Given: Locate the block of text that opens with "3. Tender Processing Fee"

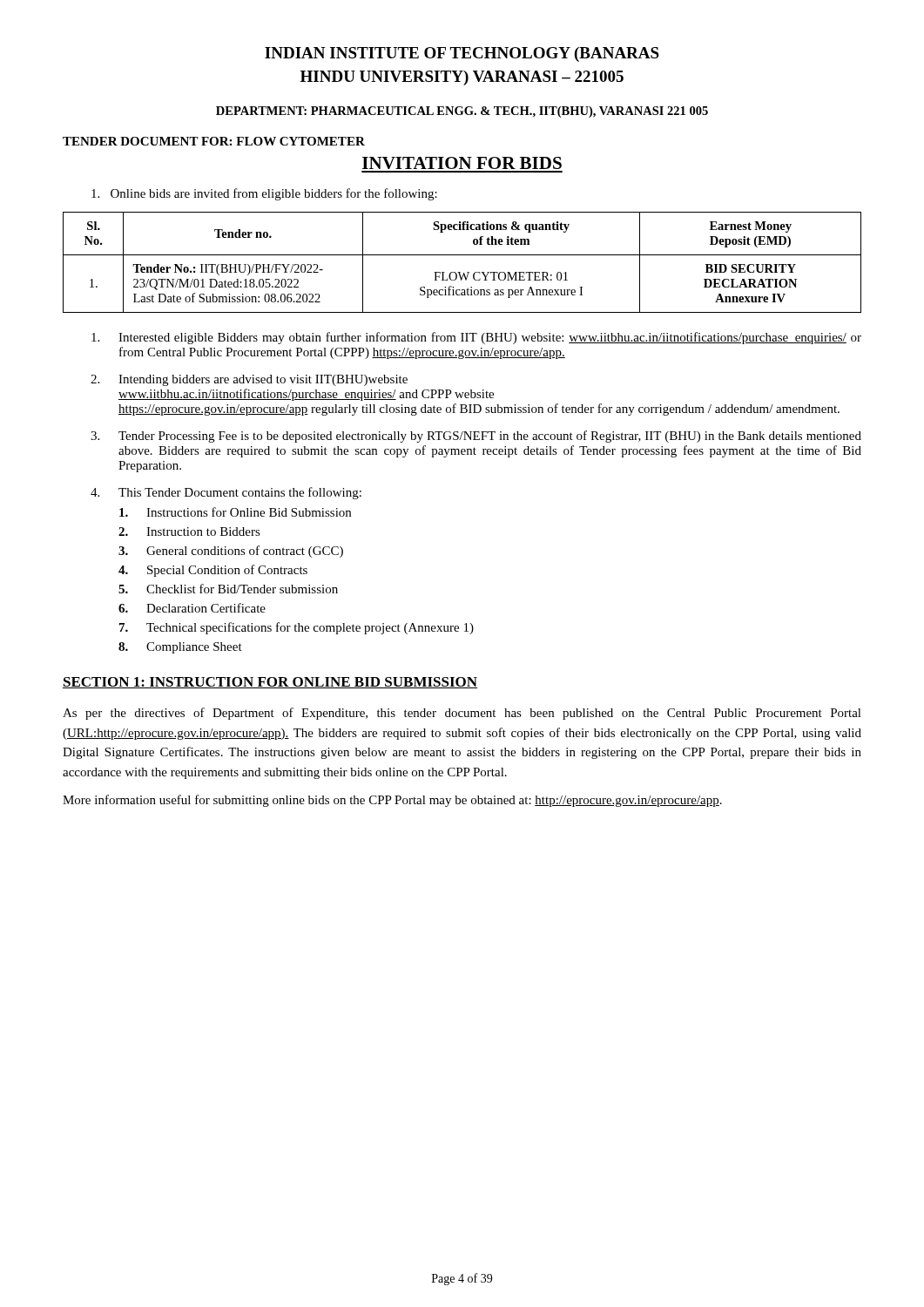Looking at the screenshot, I should (x=476, y=451).
